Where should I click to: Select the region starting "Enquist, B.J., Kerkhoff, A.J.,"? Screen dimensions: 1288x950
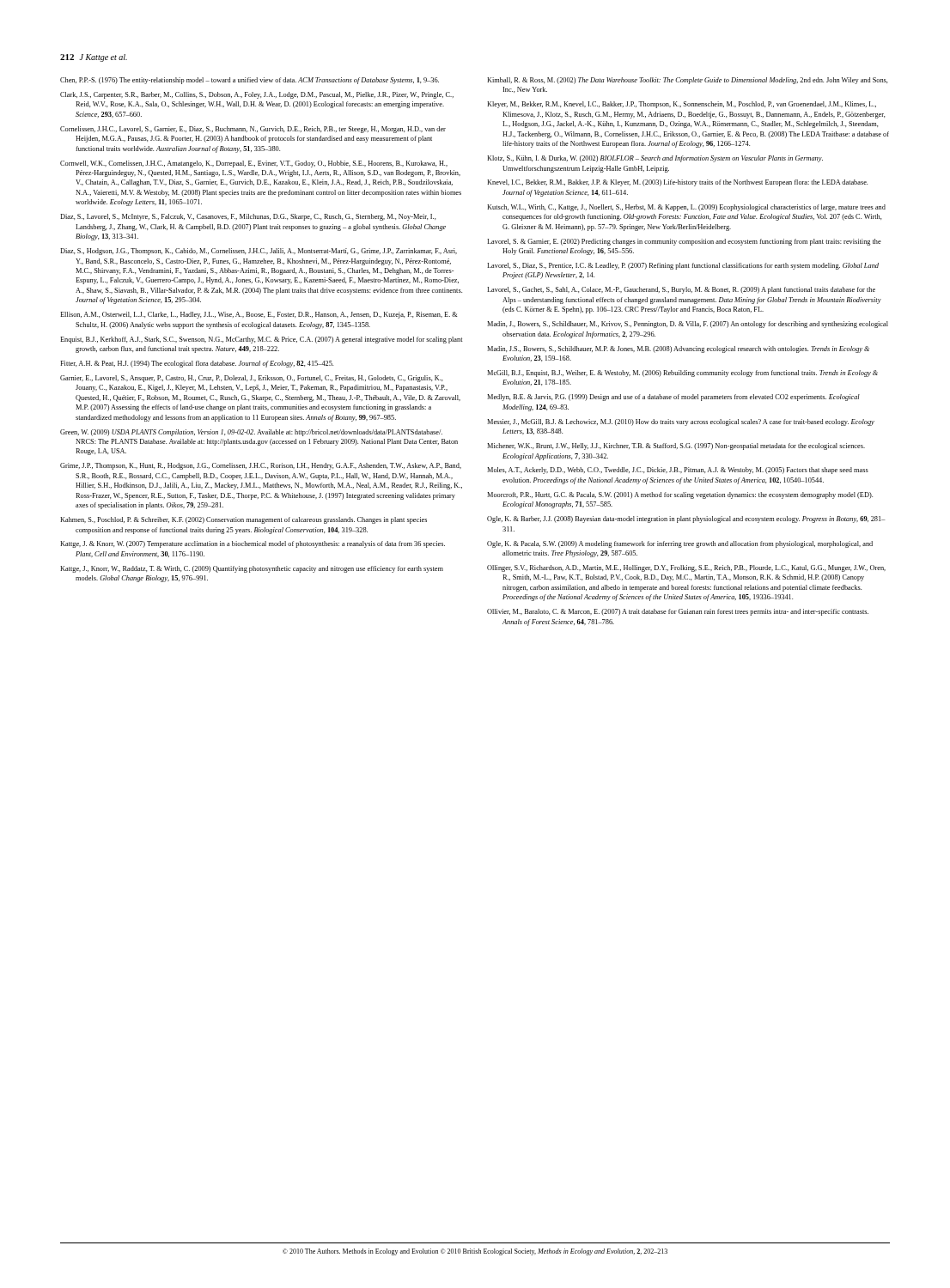point(261,344)
